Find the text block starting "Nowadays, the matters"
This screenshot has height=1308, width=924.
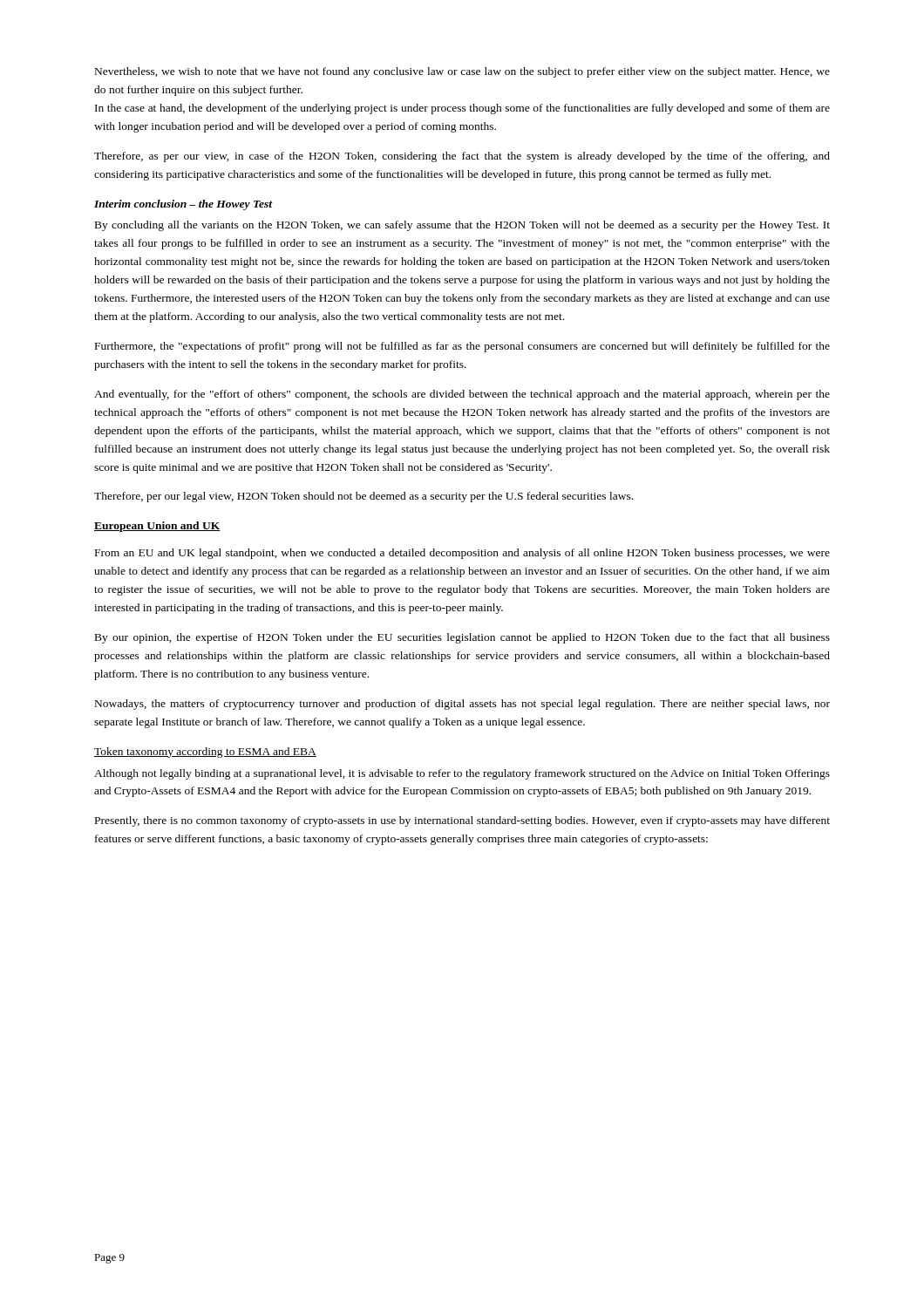(462, 713)
